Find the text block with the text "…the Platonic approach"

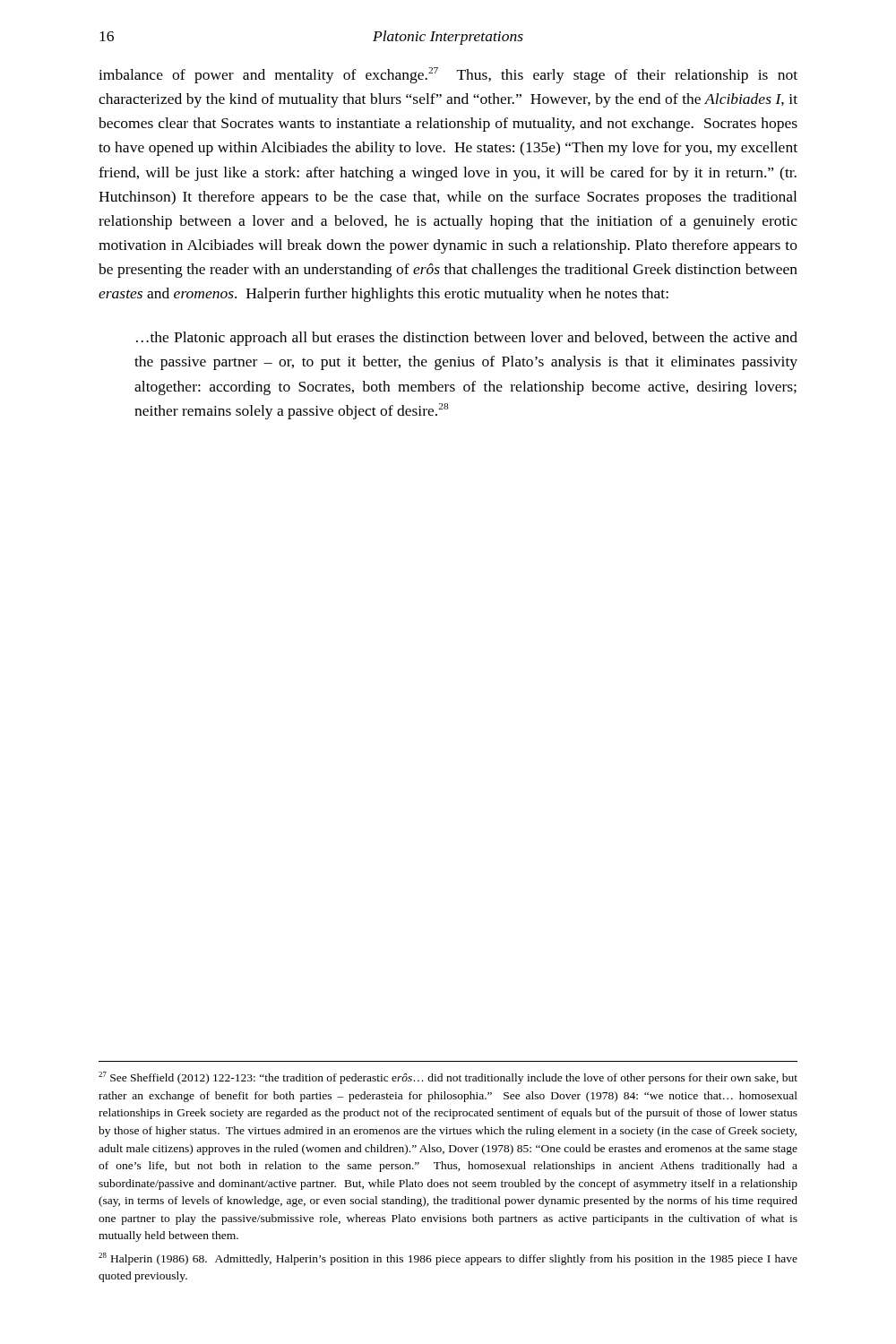coord(466,374)
